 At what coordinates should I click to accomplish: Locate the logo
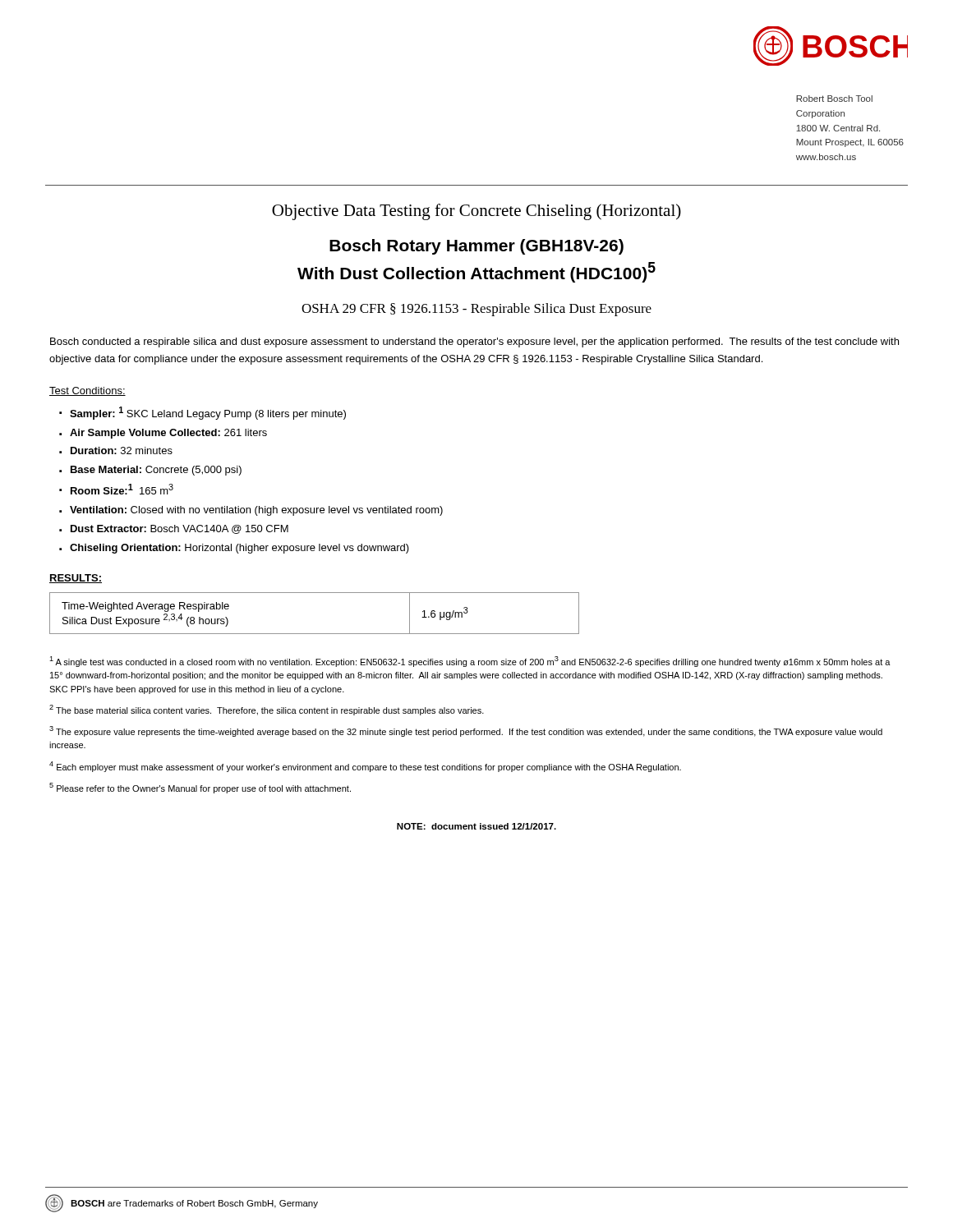click(831, 46)
